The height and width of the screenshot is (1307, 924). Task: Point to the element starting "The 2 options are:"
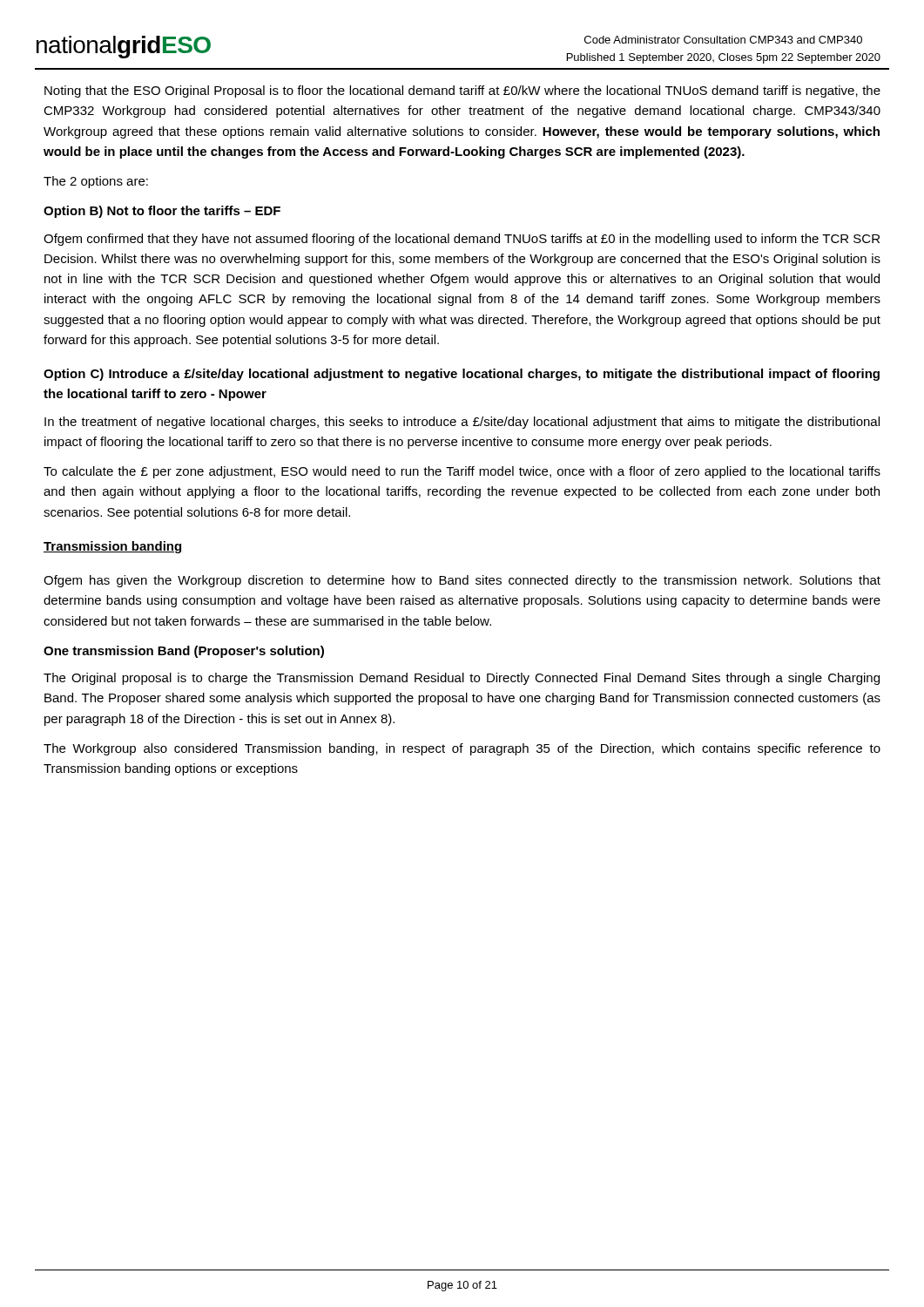96,182
